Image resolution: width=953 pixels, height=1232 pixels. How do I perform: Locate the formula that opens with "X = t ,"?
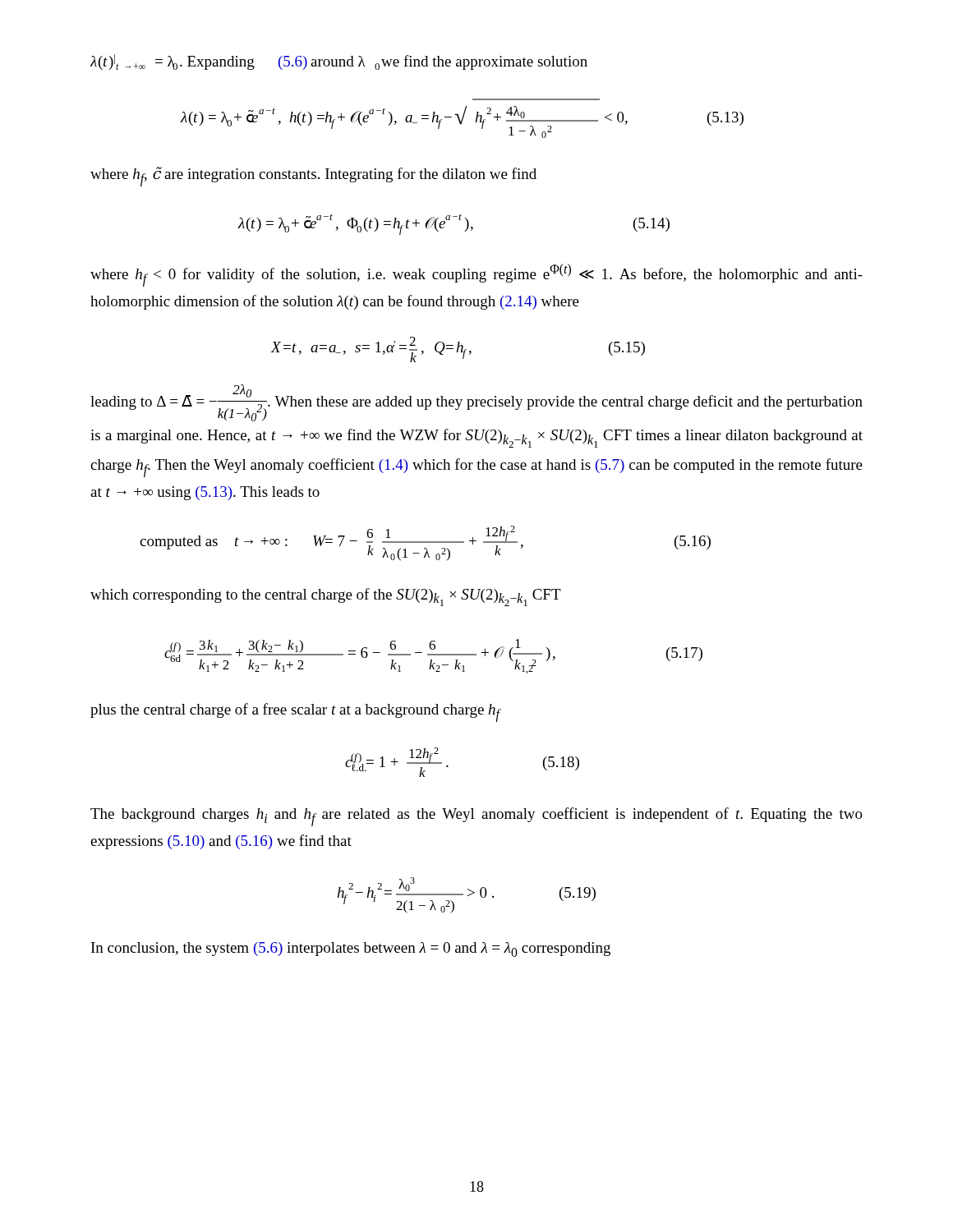pyautogui.click(x=476, y=347)
